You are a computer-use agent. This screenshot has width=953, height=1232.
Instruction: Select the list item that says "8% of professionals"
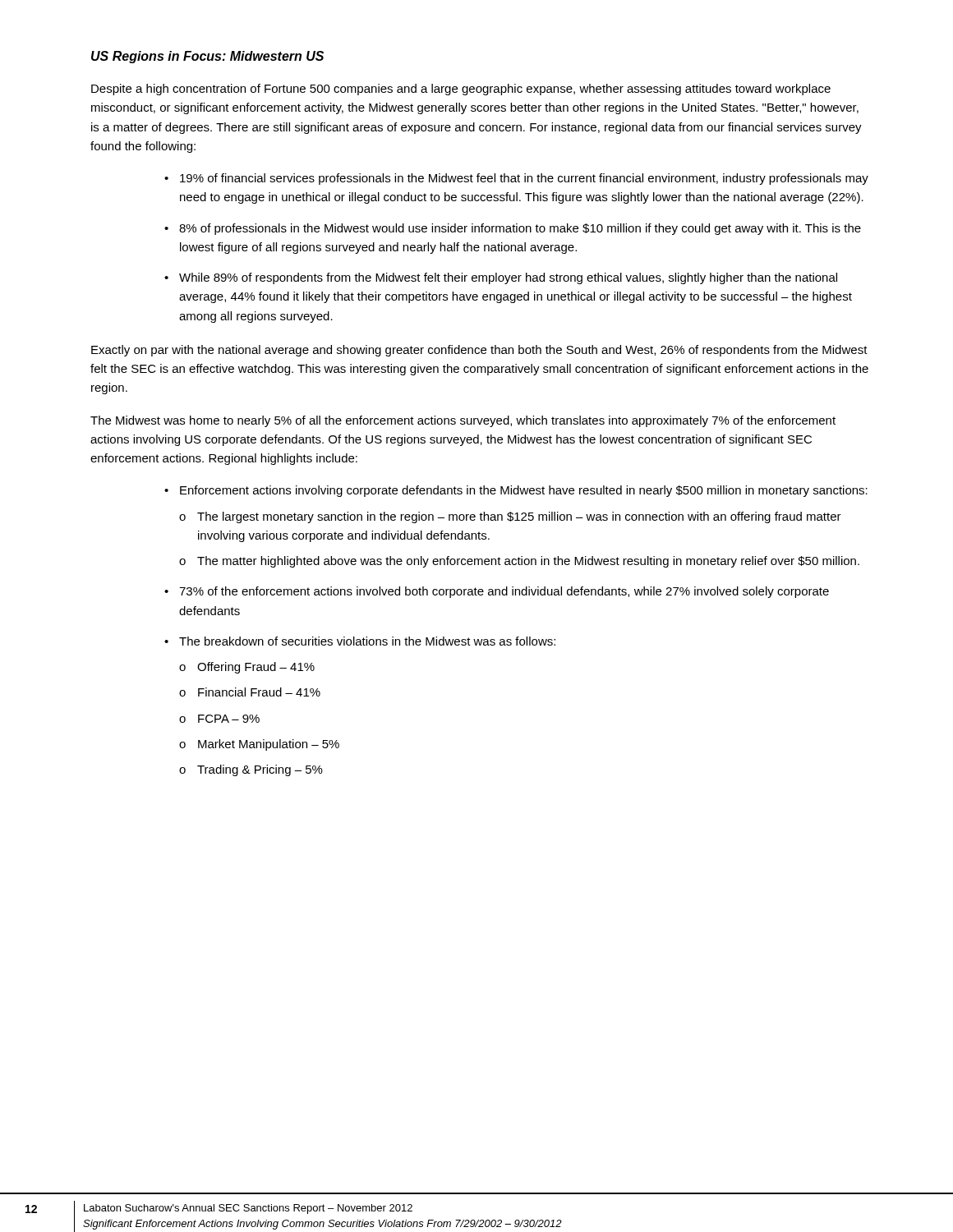(520, 237)
